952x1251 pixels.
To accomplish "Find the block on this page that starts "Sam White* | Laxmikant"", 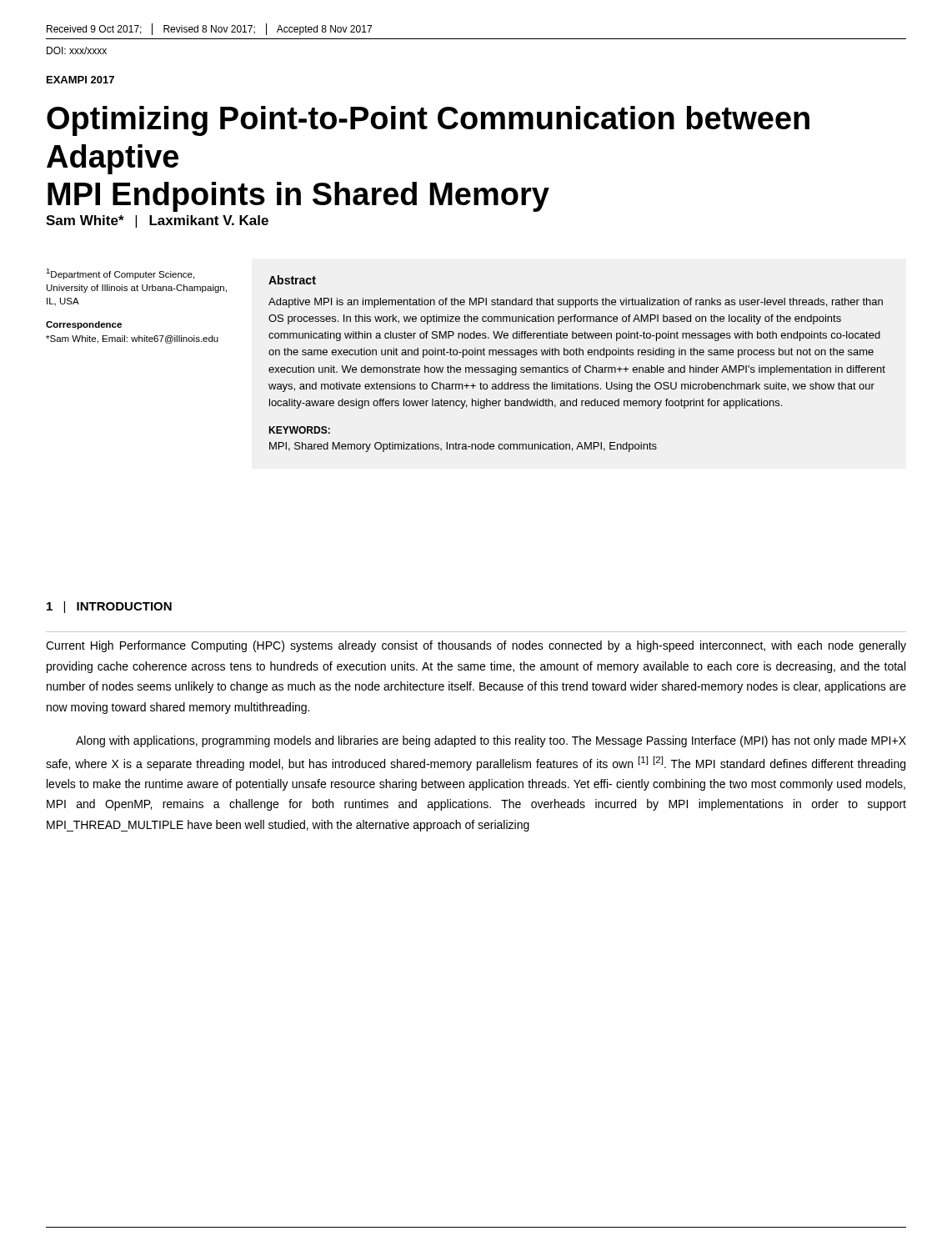I will (x=157, y=221).
